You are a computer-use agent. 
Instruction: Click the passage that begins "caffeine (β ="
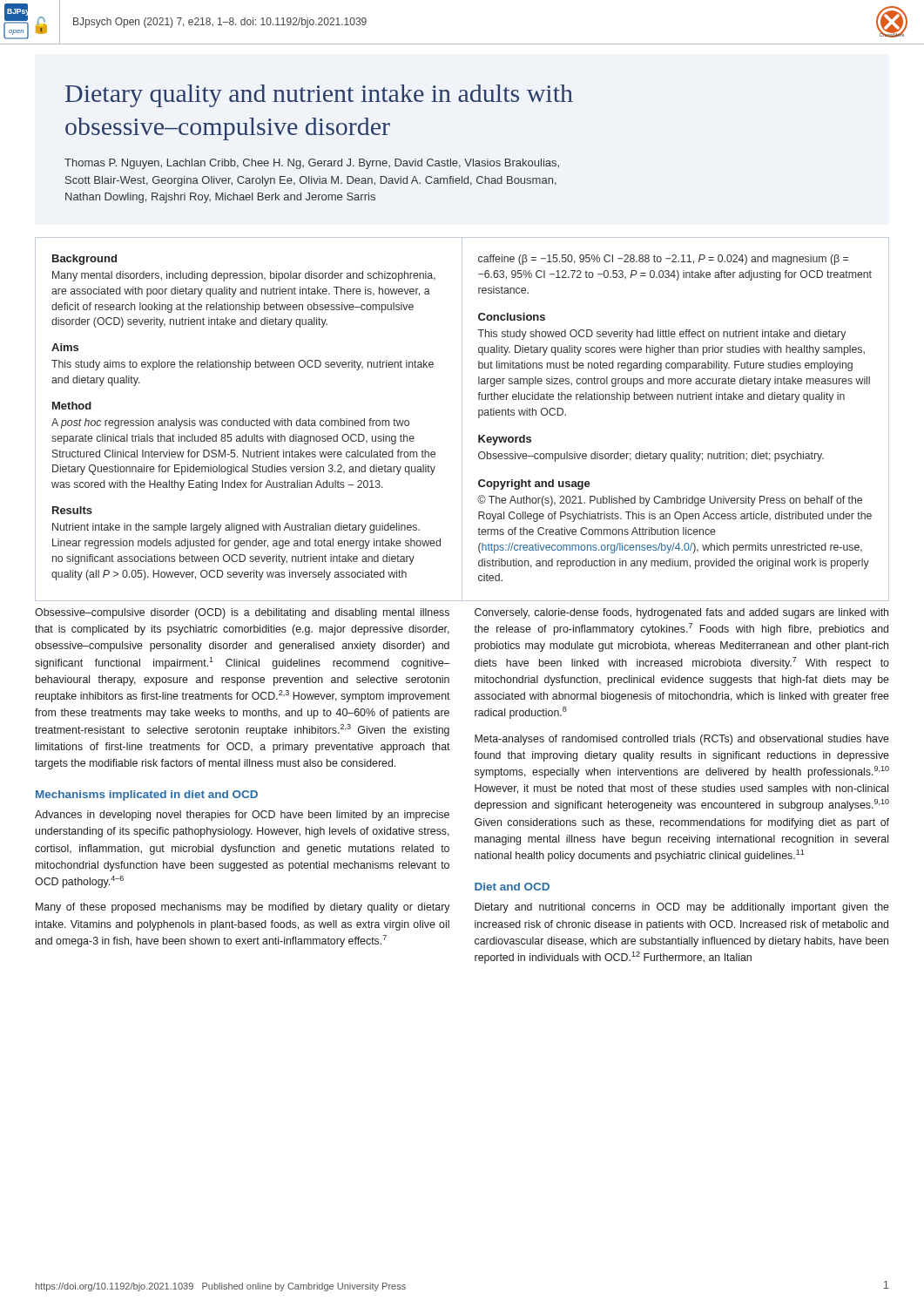[675, 274]
